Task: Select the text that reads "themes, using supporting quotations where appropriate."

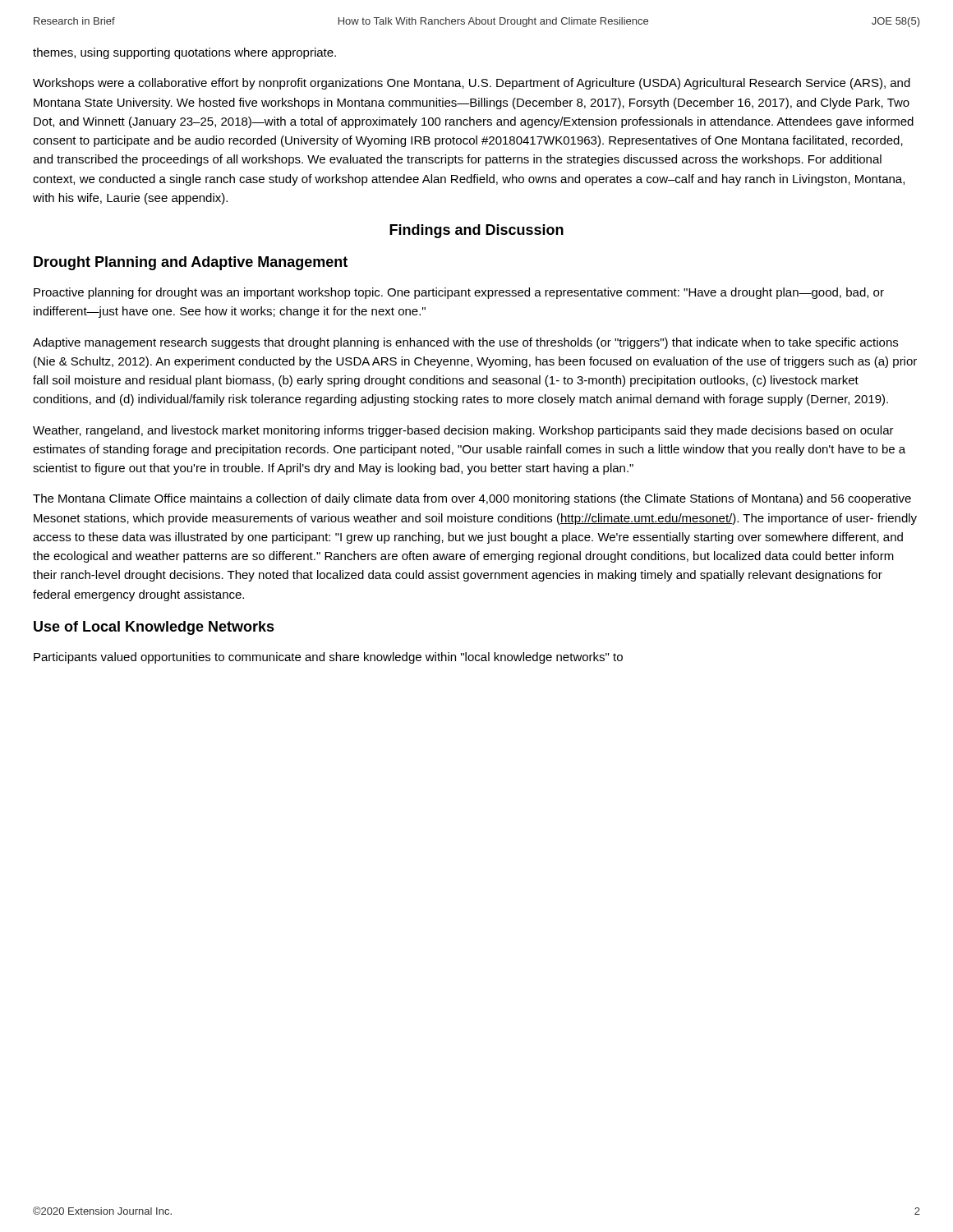Action: click(x=185, y=52)
